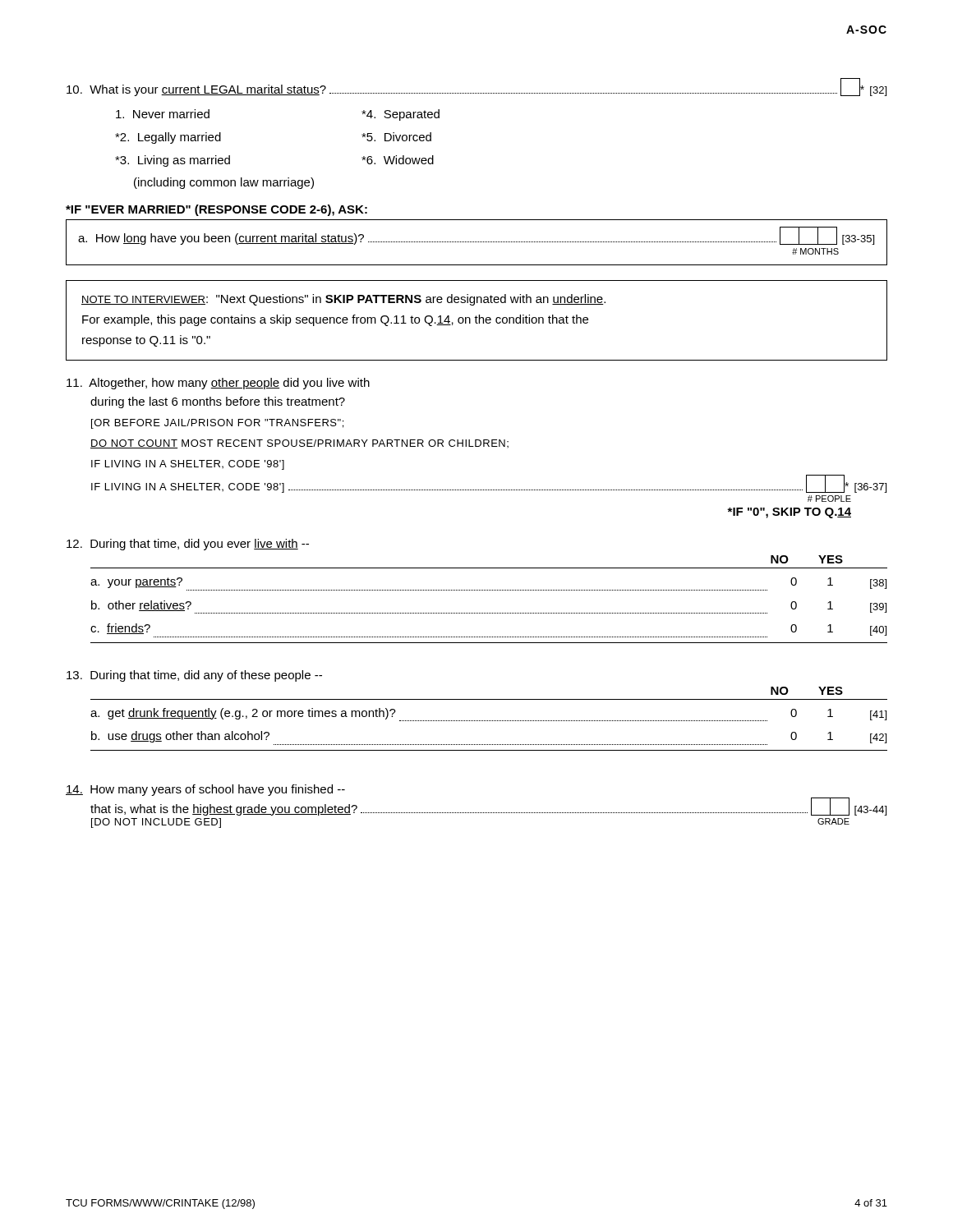
Task: Point to the region starting "During that time, did any of these"
Action: click(x=194, y=675)
